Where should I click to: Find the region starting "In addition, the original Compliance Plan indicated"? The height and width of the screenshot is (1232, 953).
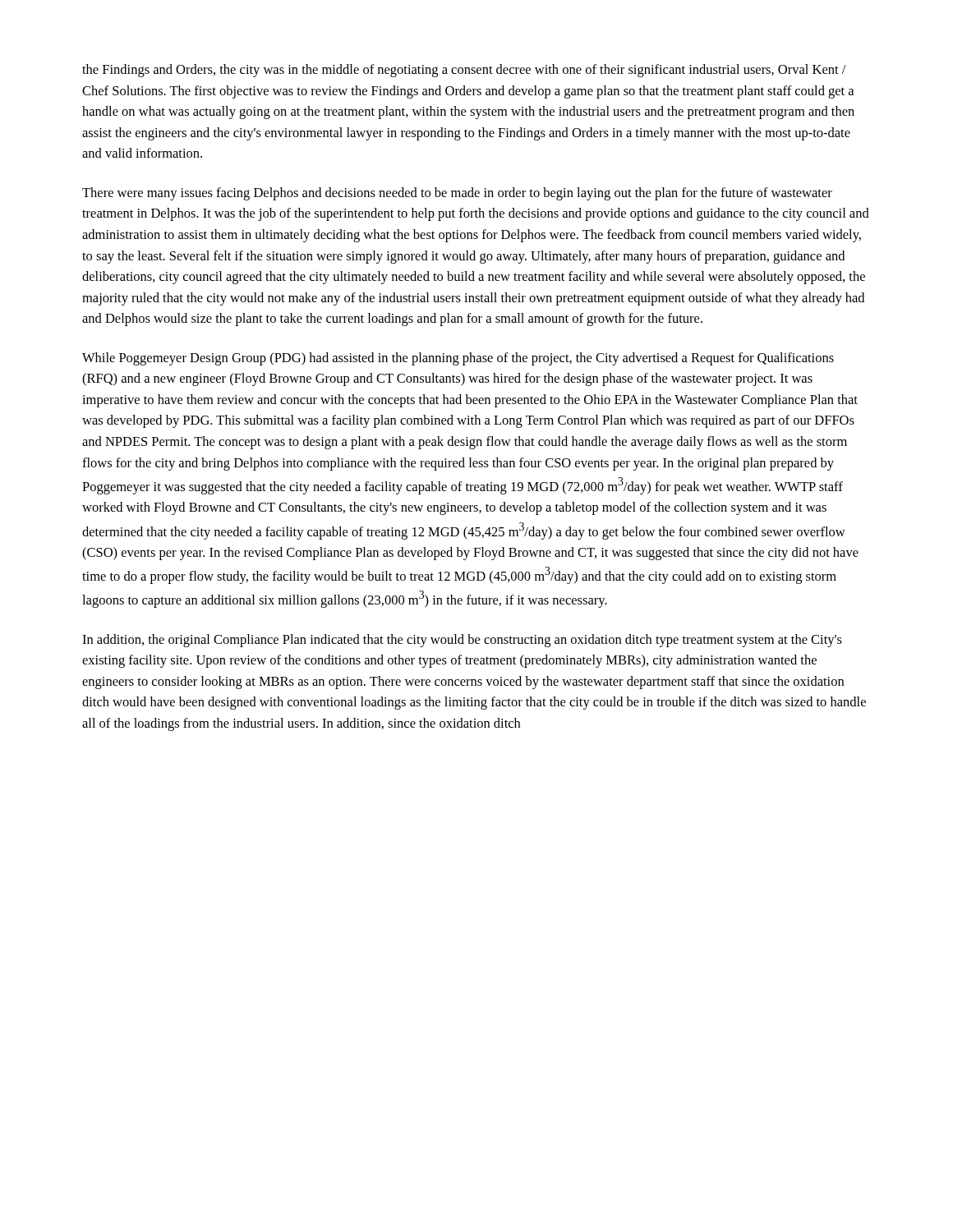coord(474,681)
